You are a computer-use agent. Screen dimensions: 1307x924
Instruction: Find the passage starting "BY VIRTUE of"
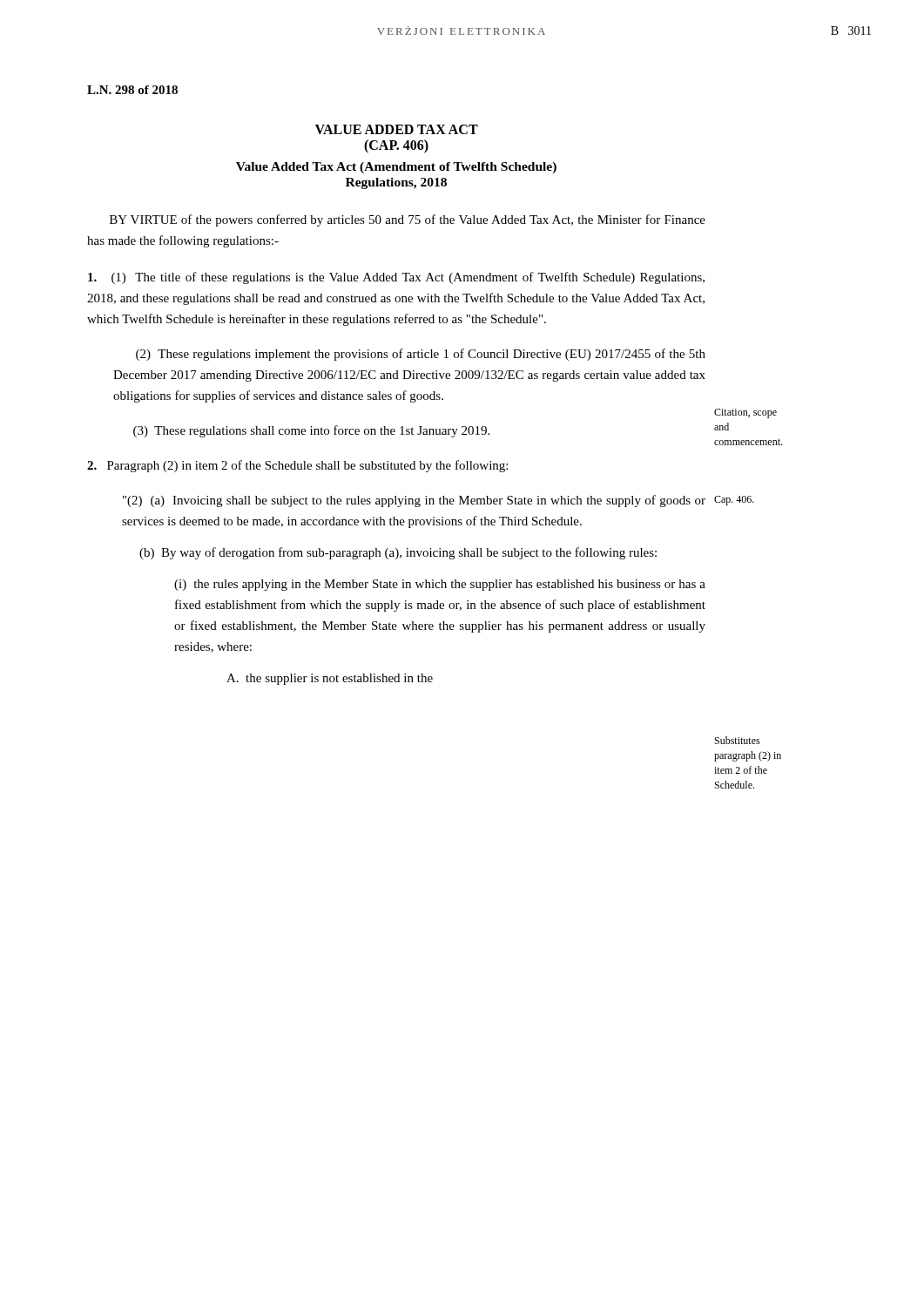[x=396, y=230]
